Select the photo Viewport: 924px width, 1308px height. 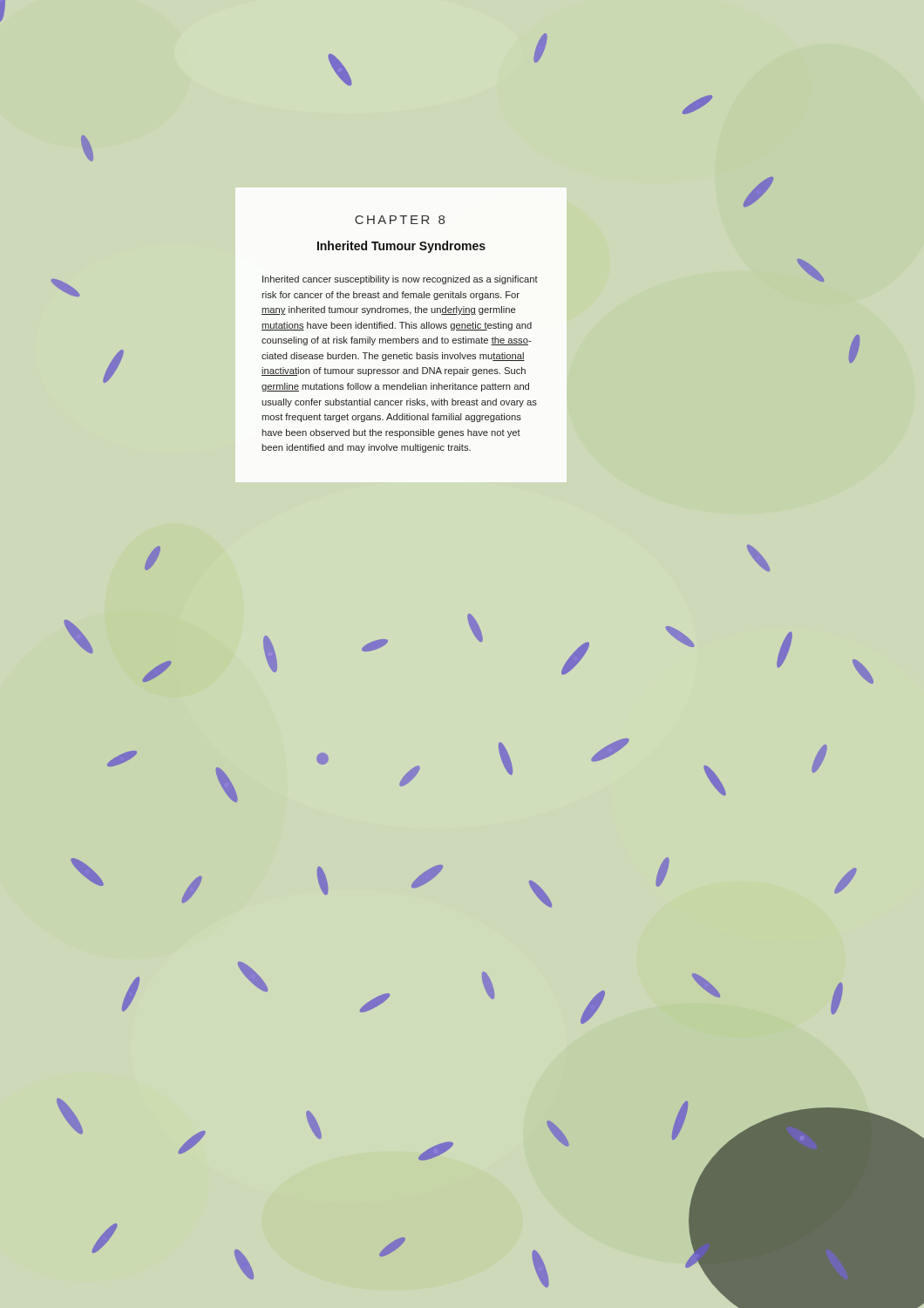pos(462,654)
